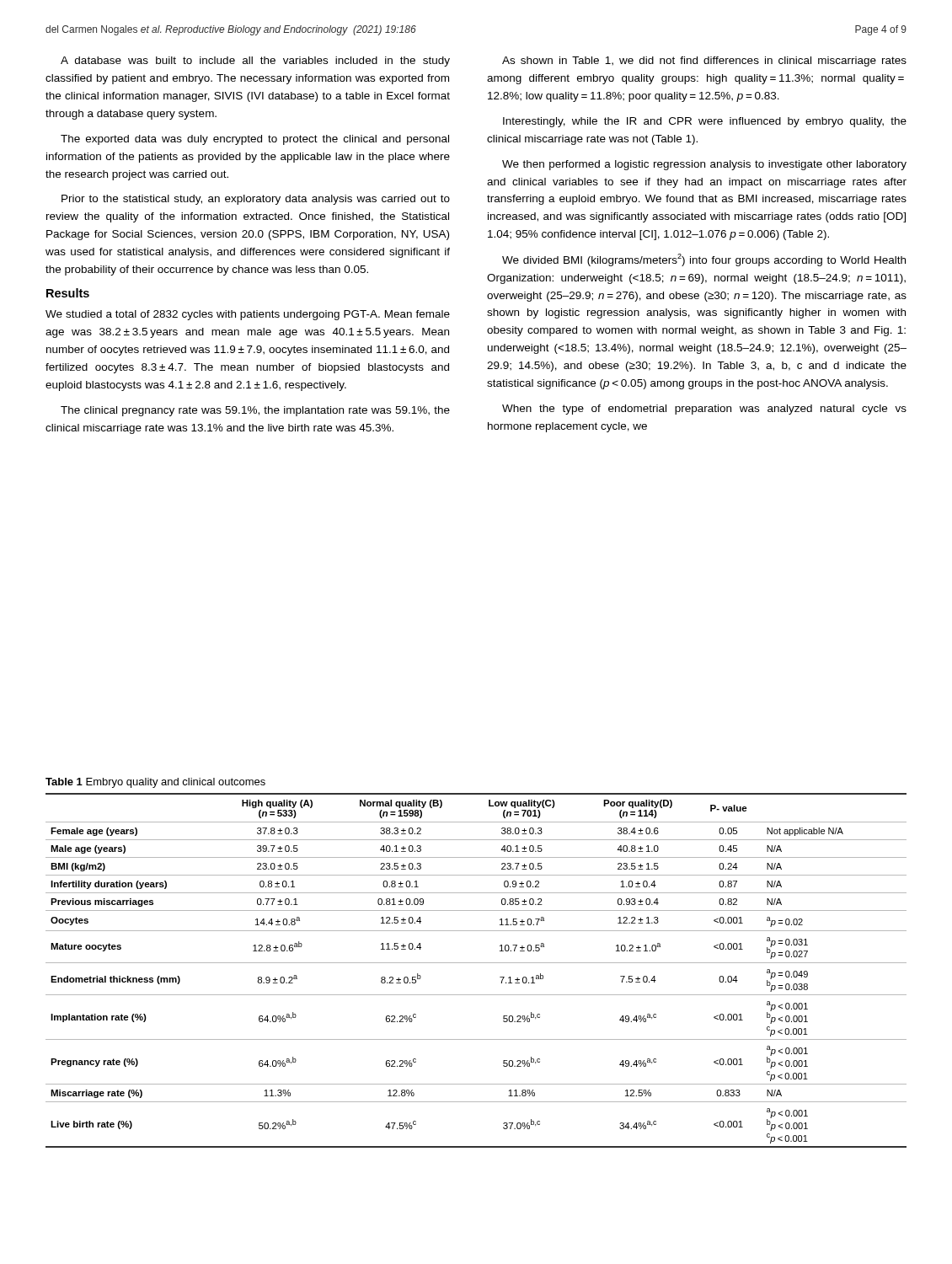The height and width of the screenshot is (1264, 952).
Task: Locate a section header
Action: (x=68, y=293)
